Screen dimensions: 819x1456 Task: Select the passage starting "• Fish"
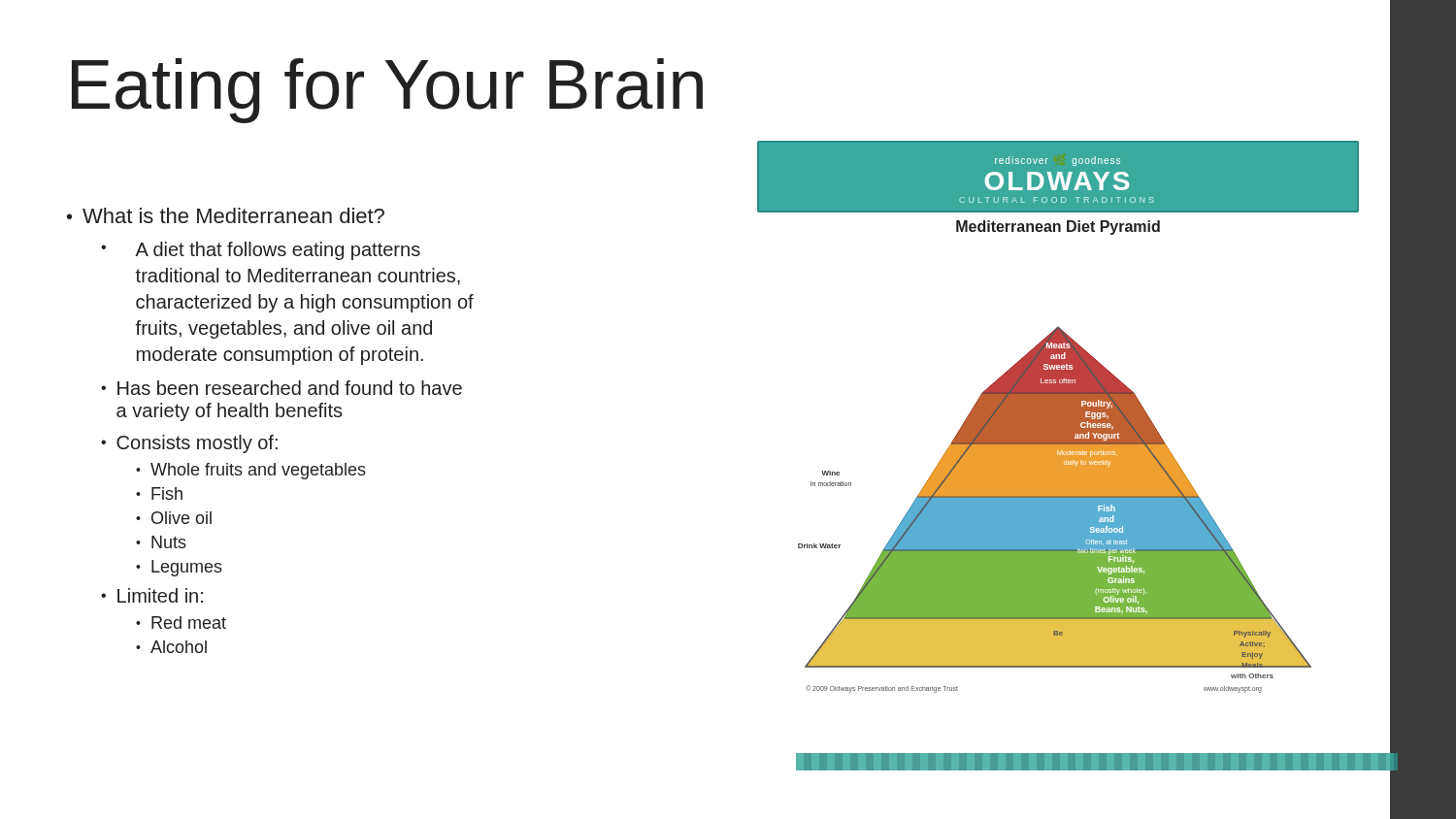160,494
